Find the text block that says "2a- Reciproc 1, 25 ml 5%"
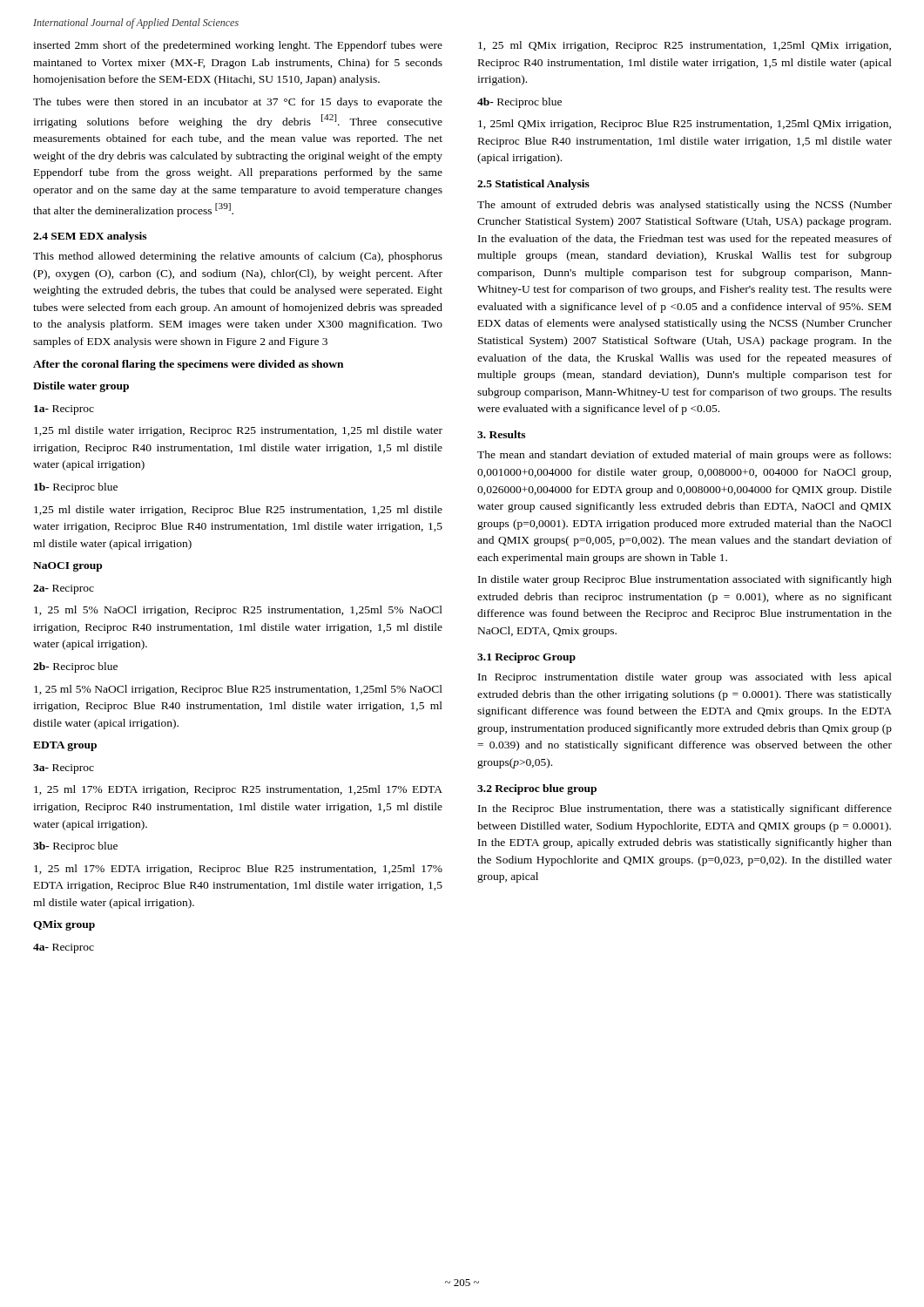 (x=238, y=616)
